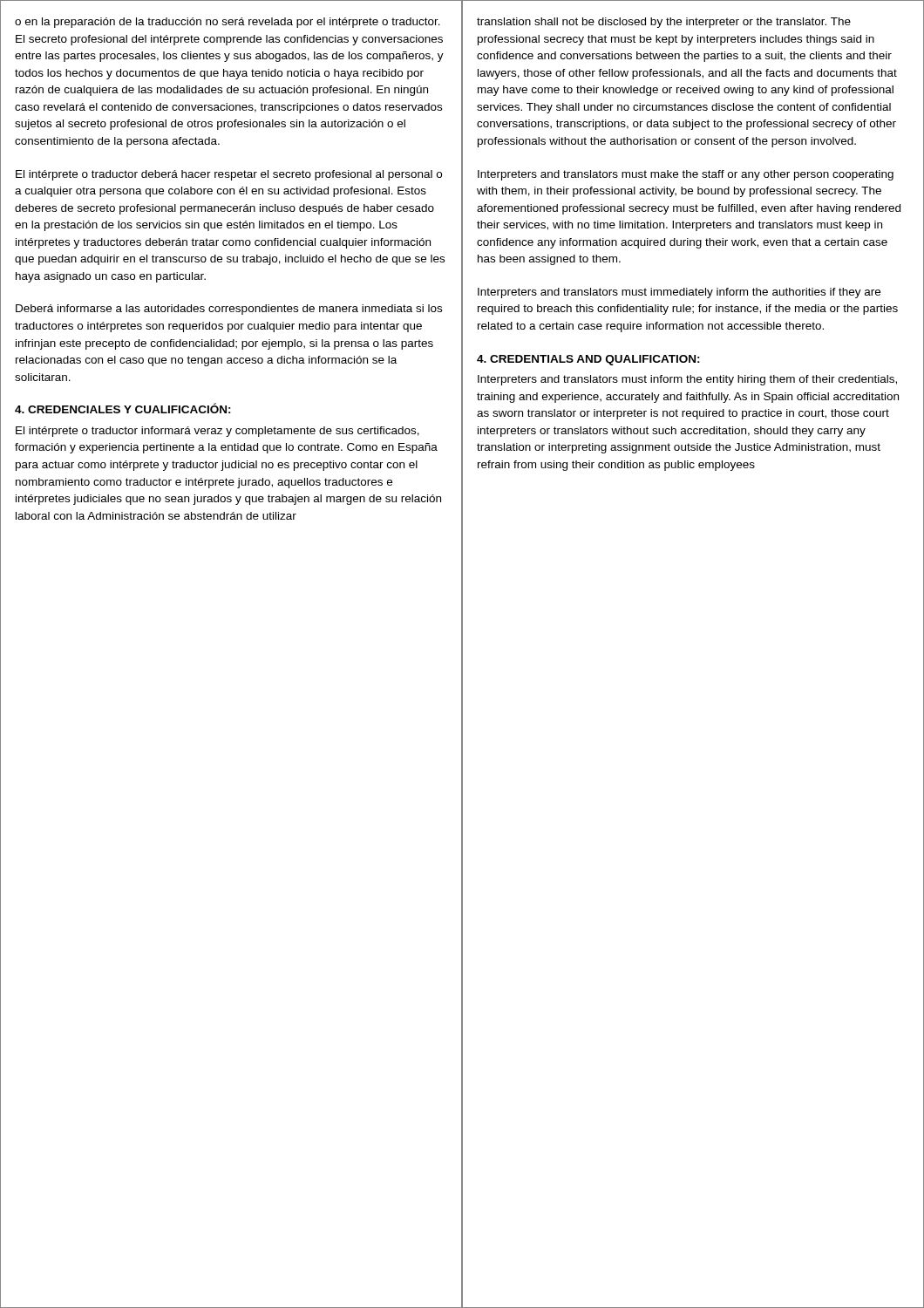Locate the section header that reads "4. CREDENTIALS AND"

pos(589,358)
